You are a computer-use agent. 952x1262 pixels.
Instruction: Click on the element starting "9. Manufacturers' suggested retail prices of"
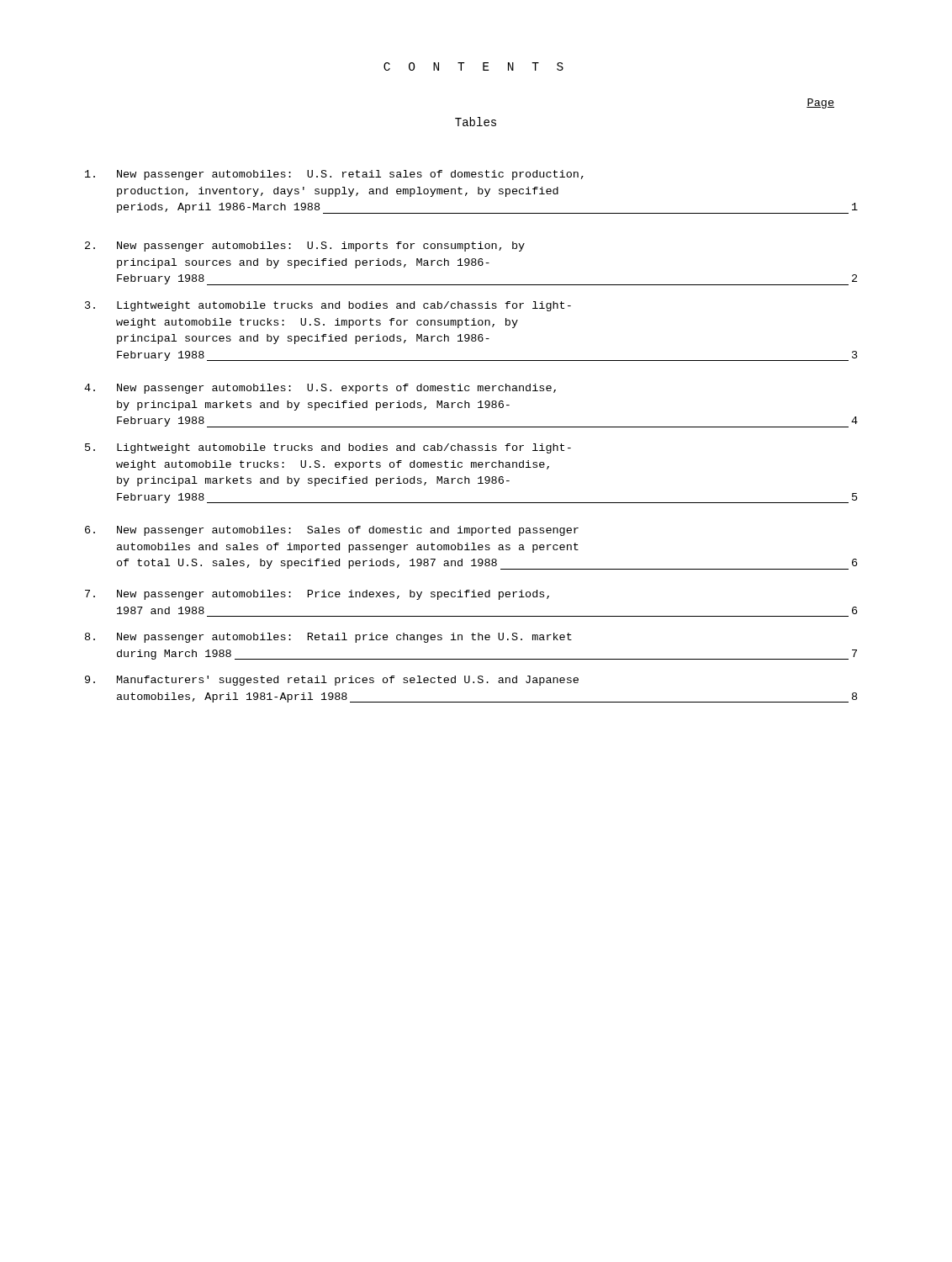pyautogui.click(x=473, y=689)
